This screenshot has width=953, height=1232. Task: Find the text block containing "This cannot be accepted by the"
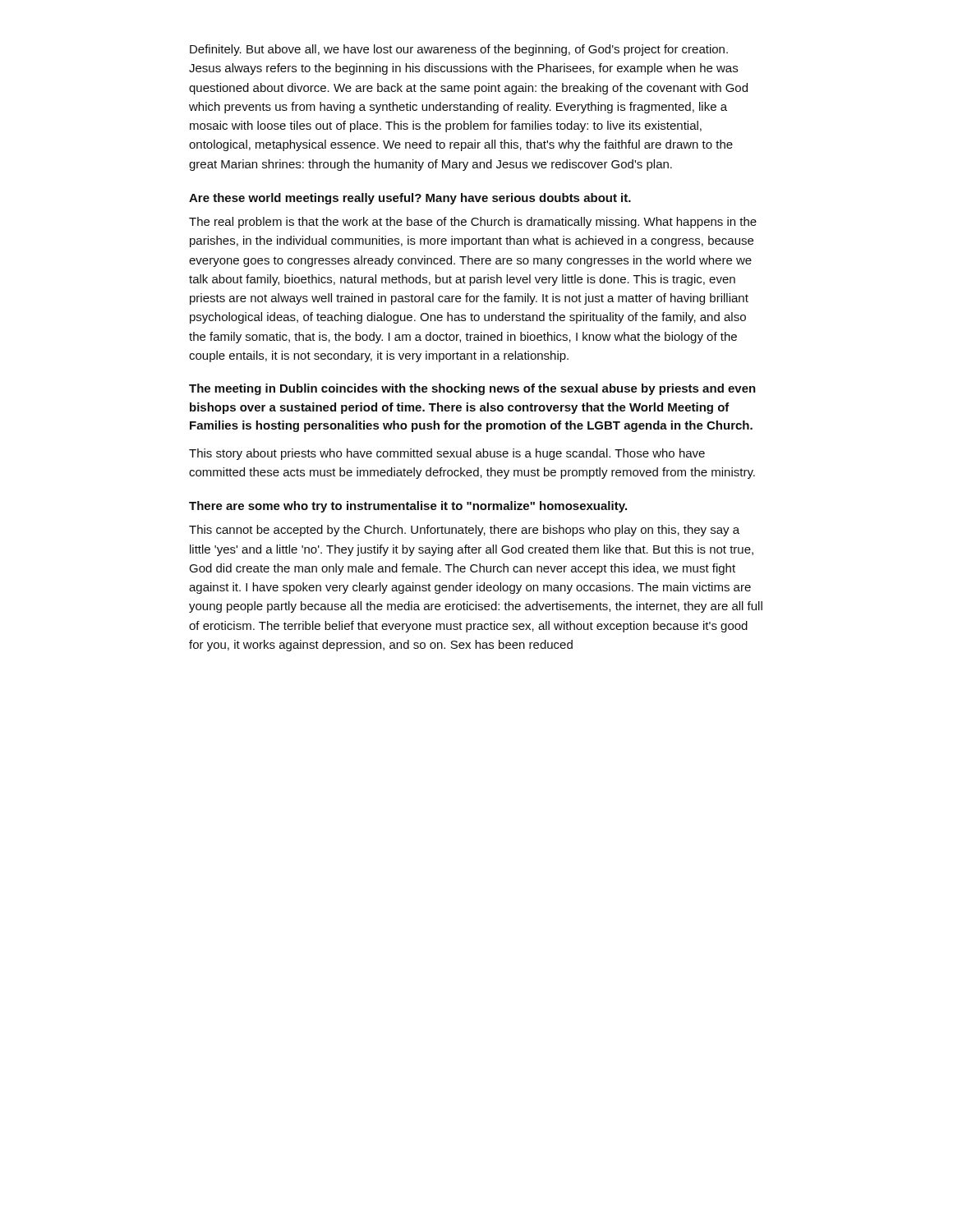tap(476, 587)
